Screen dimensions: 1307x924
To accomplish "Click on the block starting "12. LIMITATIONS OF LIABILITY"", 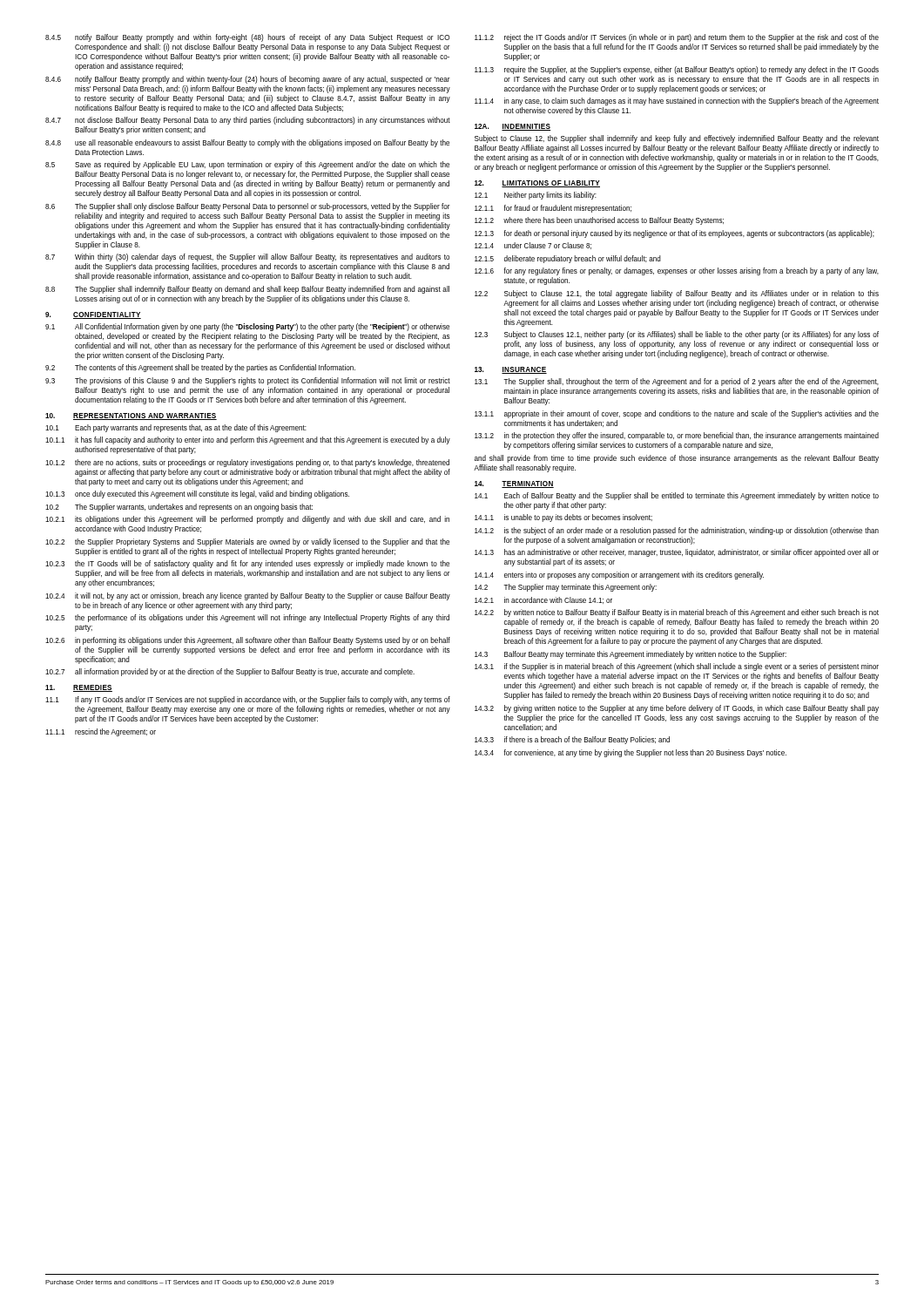I will [x=537, y=184].
